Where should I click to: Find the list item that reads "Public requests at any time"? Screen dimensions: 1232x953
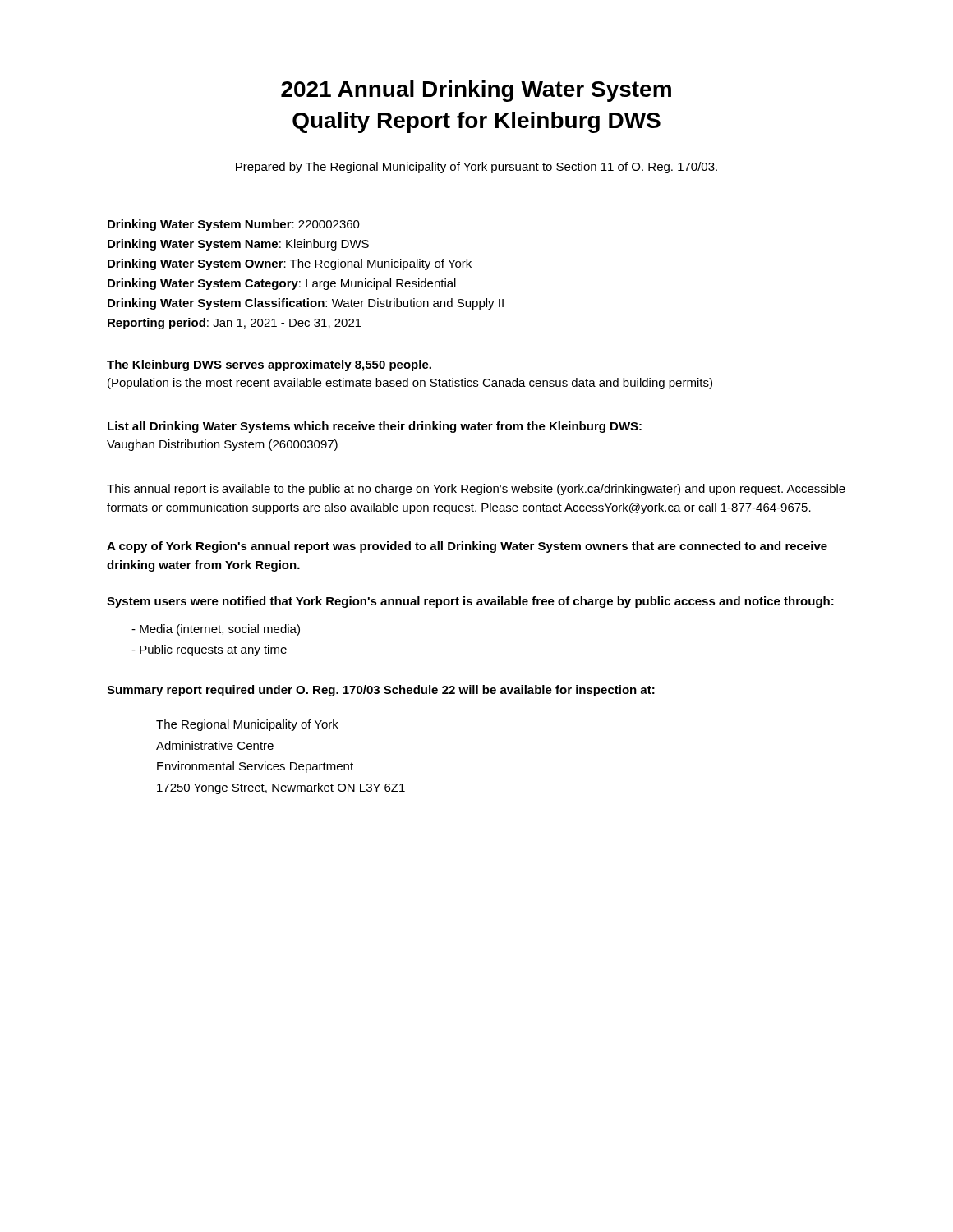(x=209, y=650)
